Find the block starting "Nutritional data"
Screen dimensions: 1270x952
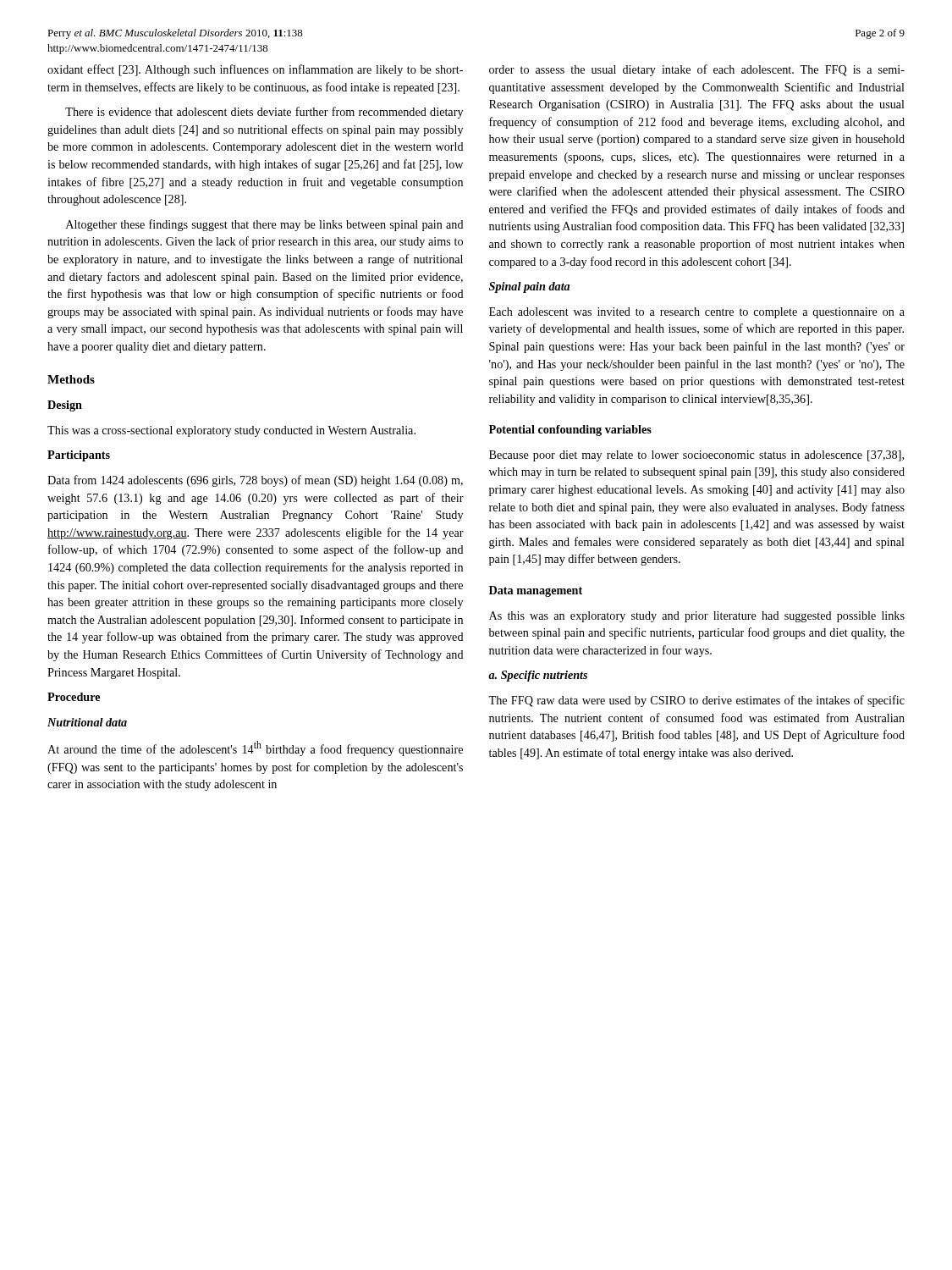(87, 722)
